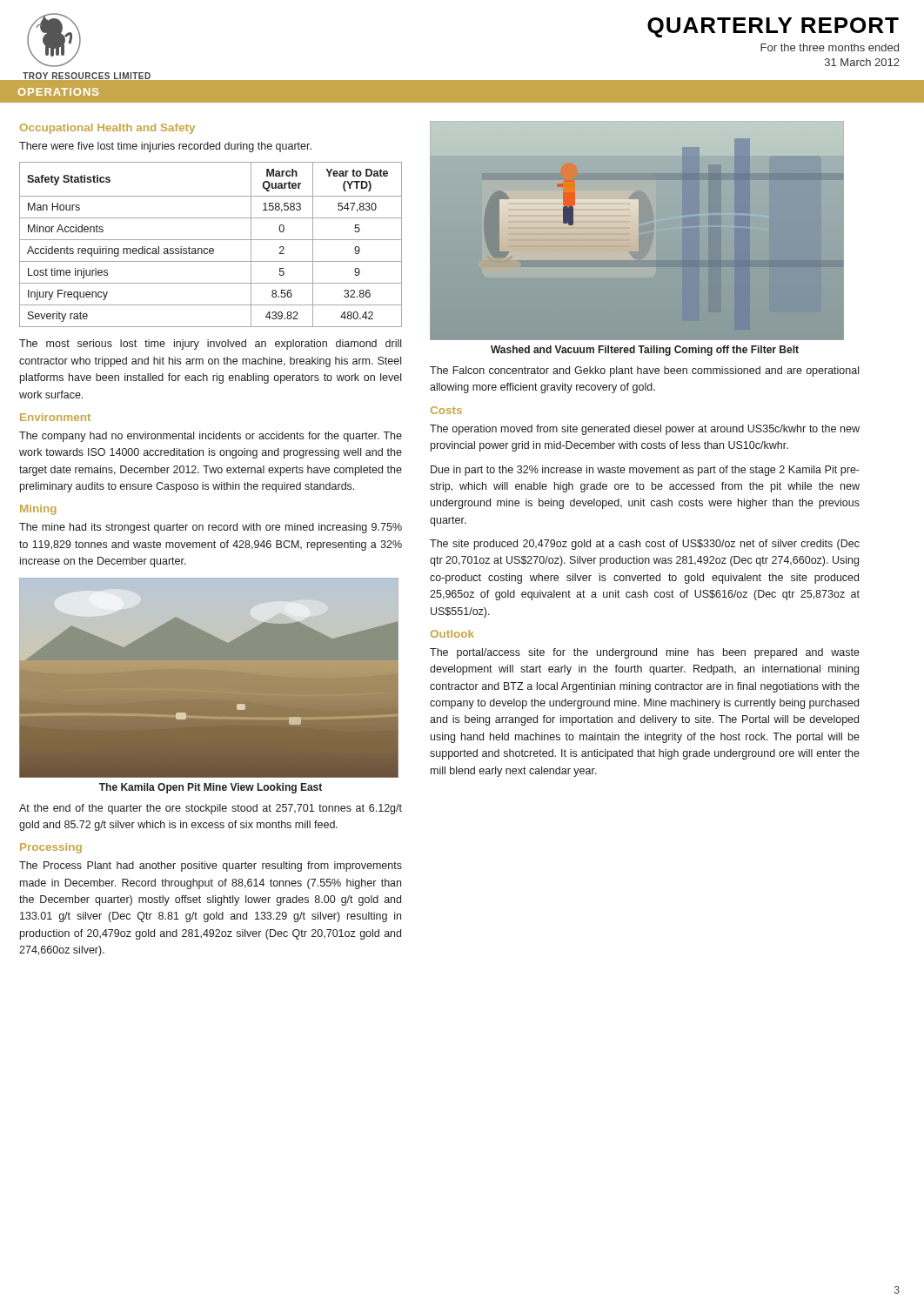Click on the passage starting "The mine had its strongest quarter"
Screen dimensions: 1305x924
click(211, 544)
